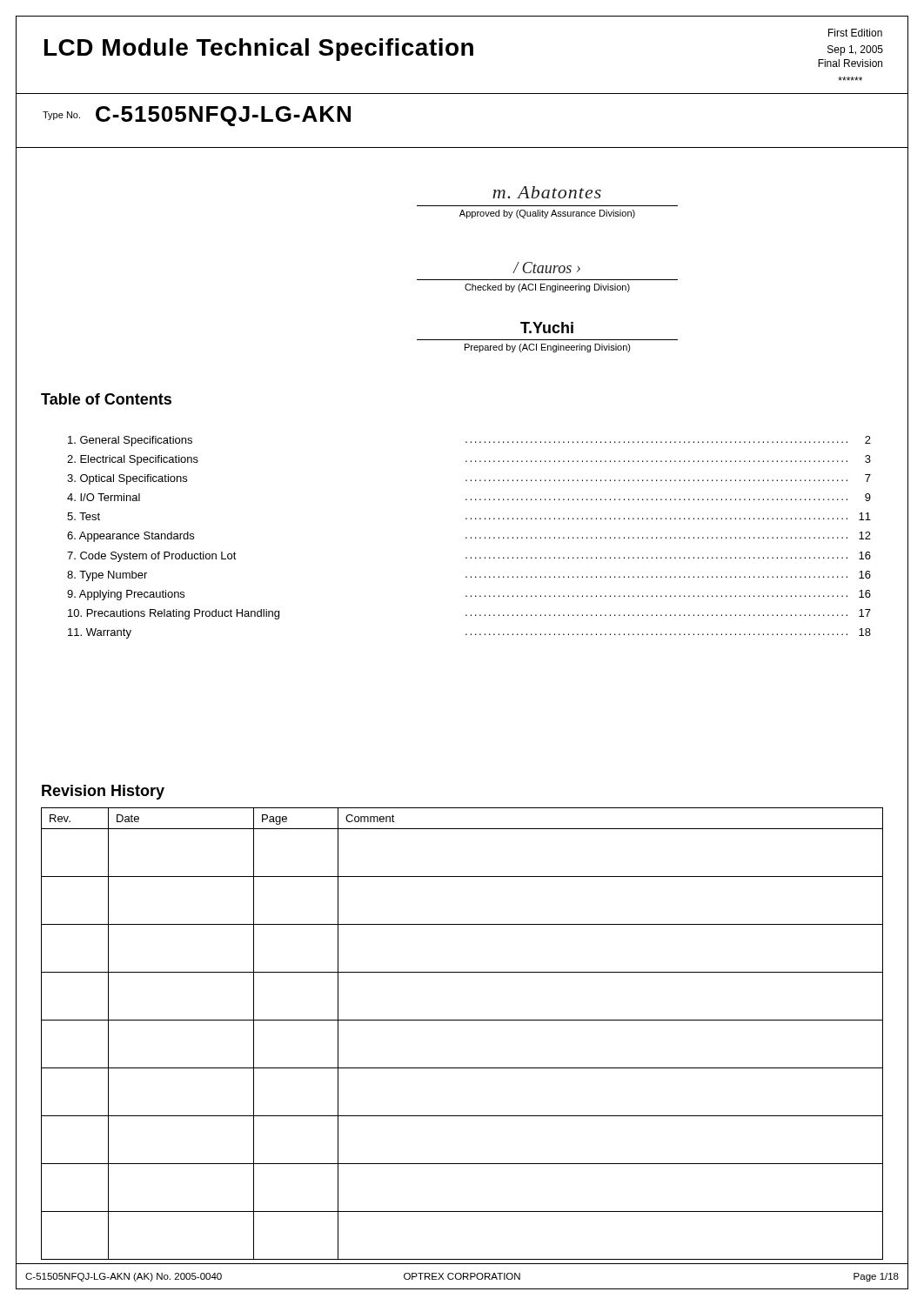Select the list item that reads "9. Applying Precautions"
924x1305 pixels.
469,594
